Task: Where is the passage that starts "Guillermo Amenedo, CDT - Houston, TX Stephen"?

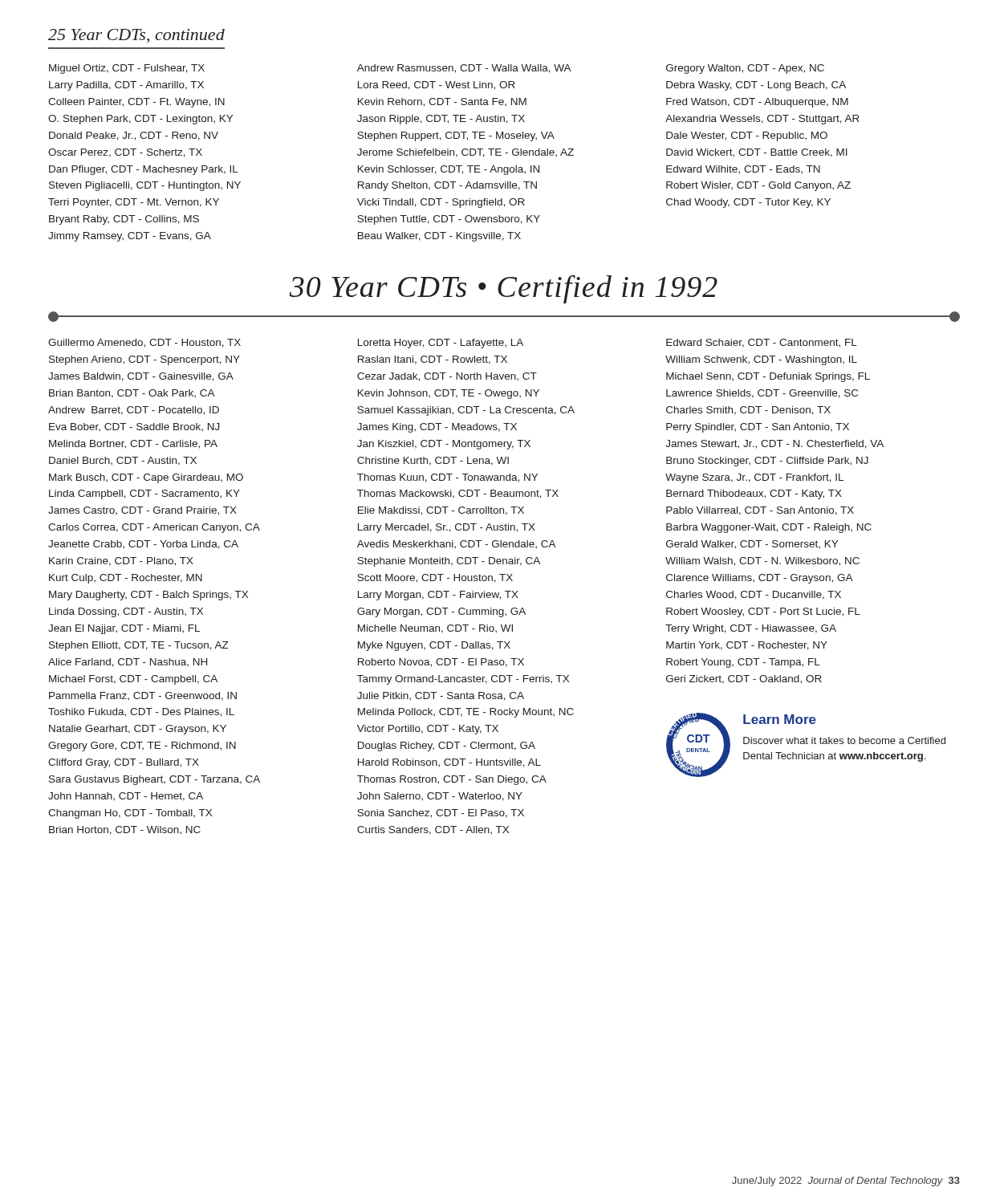Action: [x=195, y=587]
